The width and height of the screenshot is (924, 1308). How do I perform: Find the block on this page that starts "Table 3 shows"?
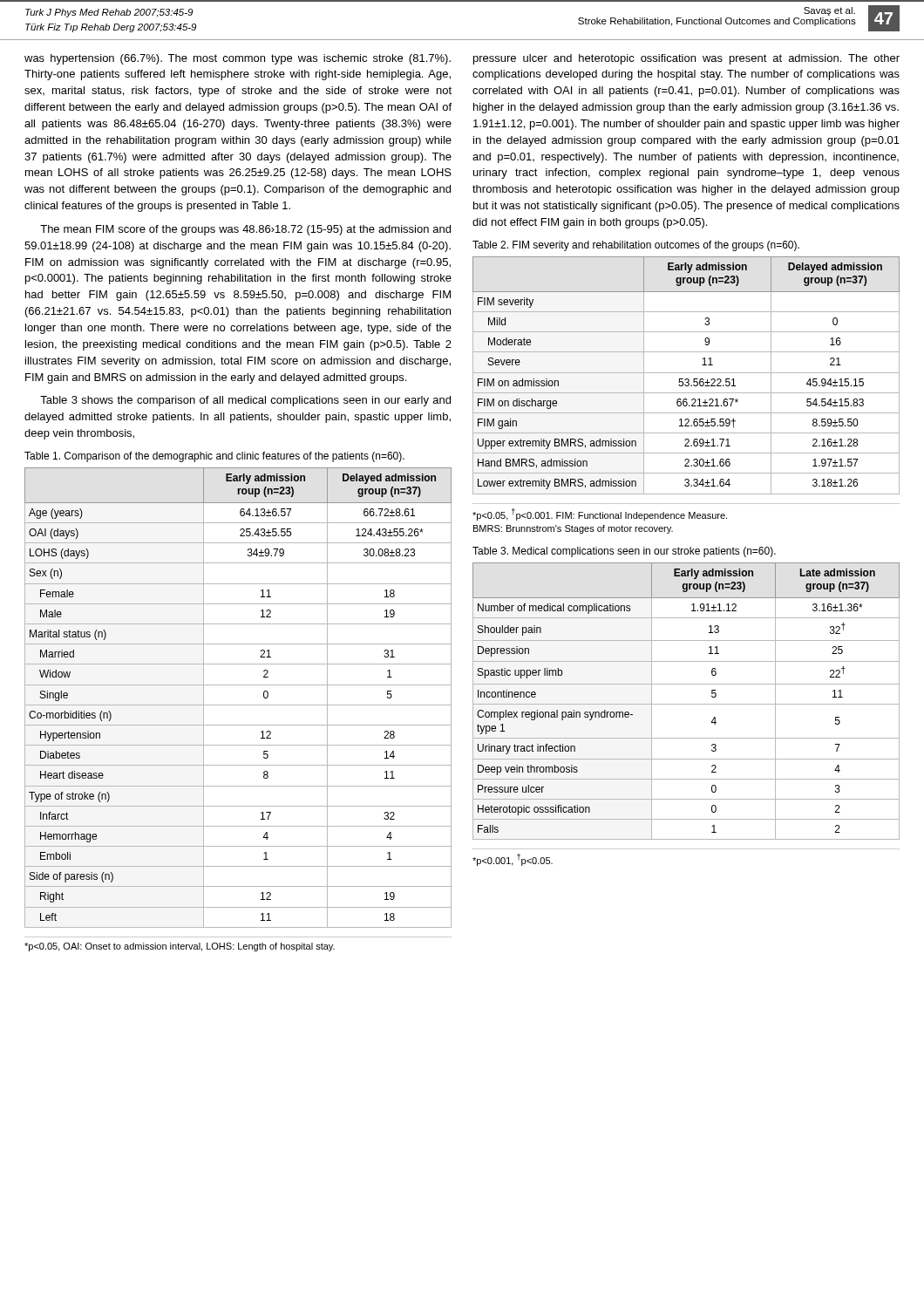pyautogui.click(x=238, y=417)
